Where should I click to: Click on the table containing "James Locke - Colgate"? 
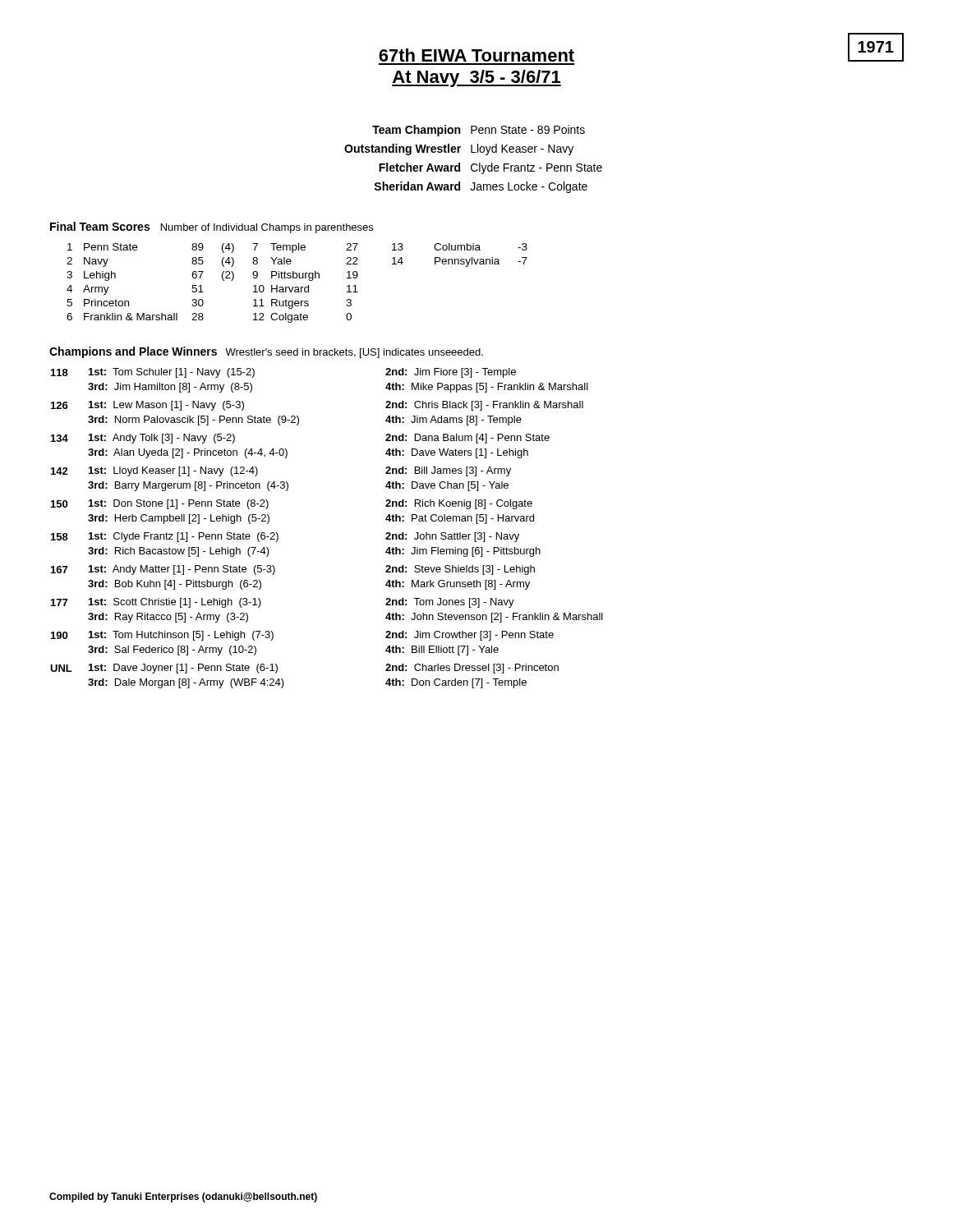coord(476,158)
